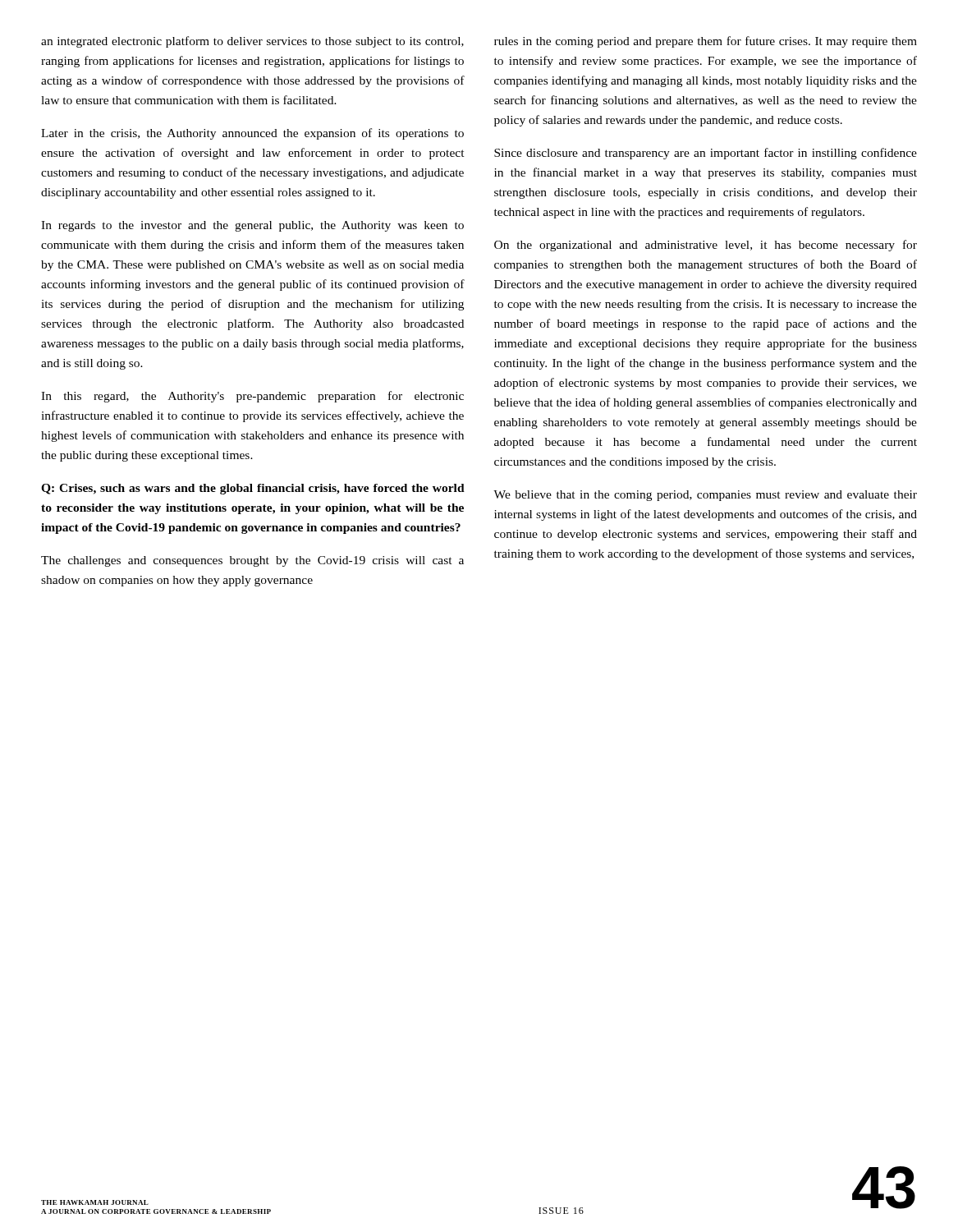Locate the block of text that opens with "an integrated electronic platform"
Screen dimensions: 1232x958
coord(253,248)
